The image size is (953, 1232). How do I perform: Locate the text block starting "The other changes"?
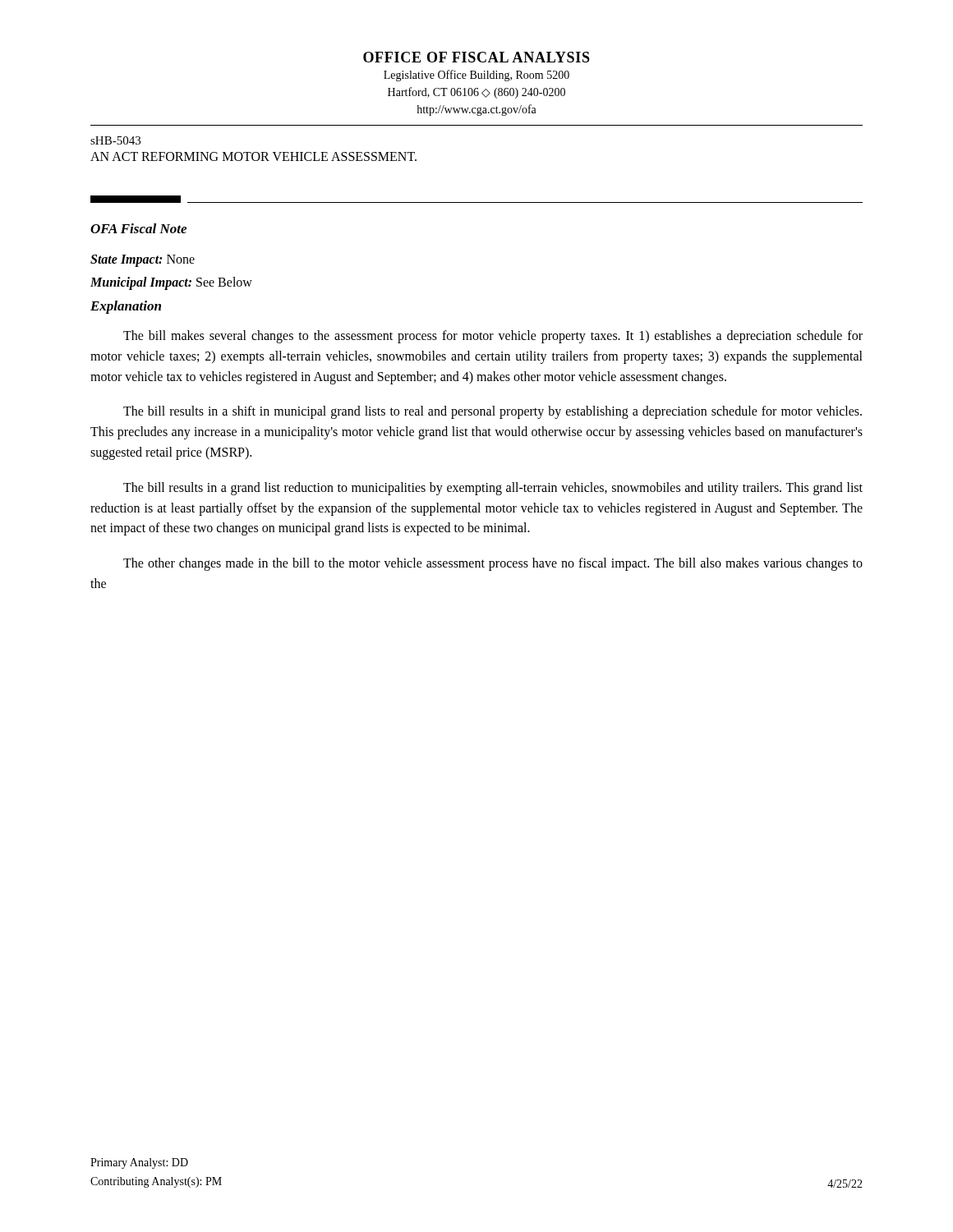[x=476, y=573]
